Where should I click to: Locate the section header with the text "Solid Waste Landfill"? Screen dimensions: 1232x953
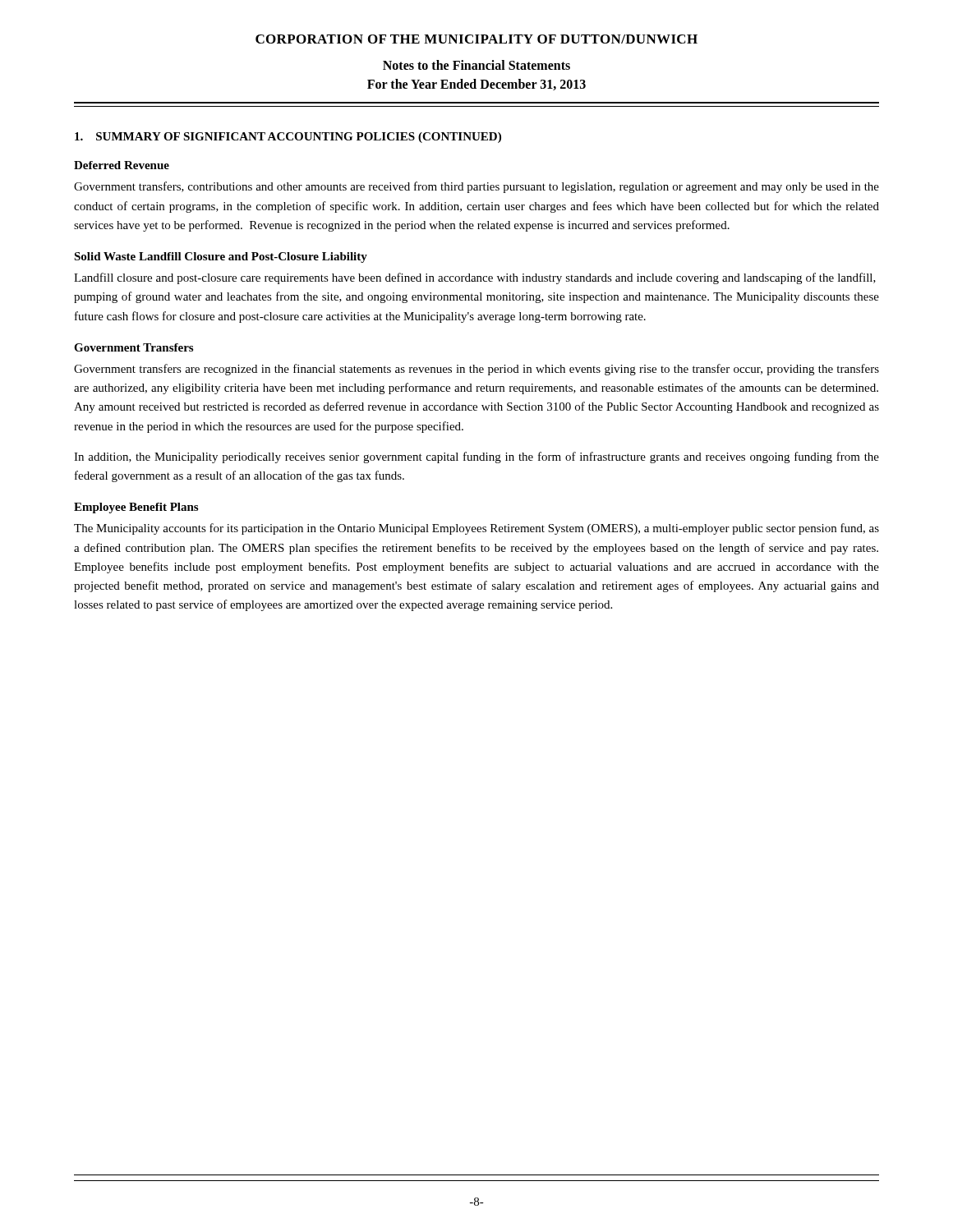point(220,256)
